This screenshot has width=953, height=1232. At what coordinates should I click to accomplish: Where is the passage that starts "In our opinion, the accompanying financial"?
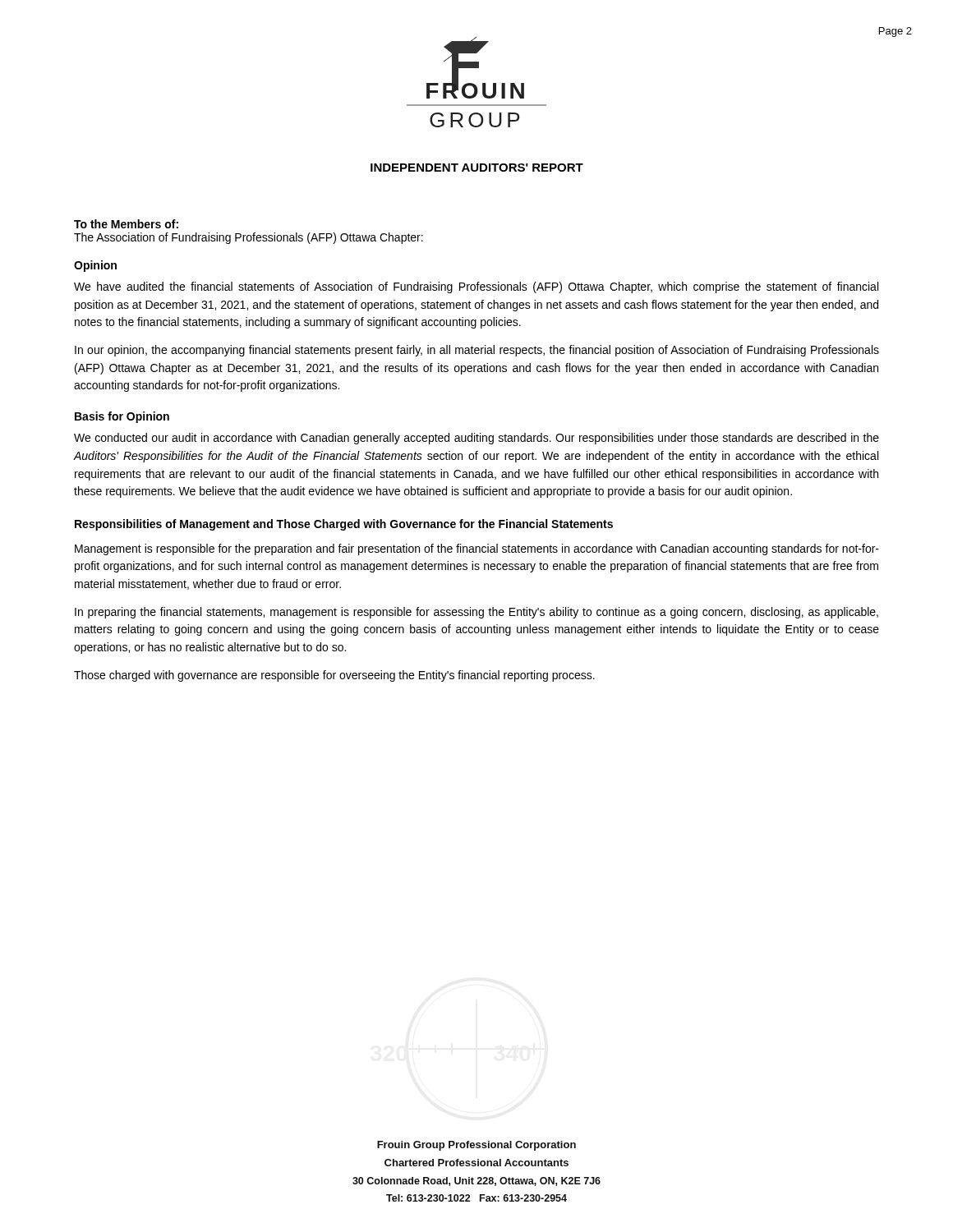pos(476,368)
